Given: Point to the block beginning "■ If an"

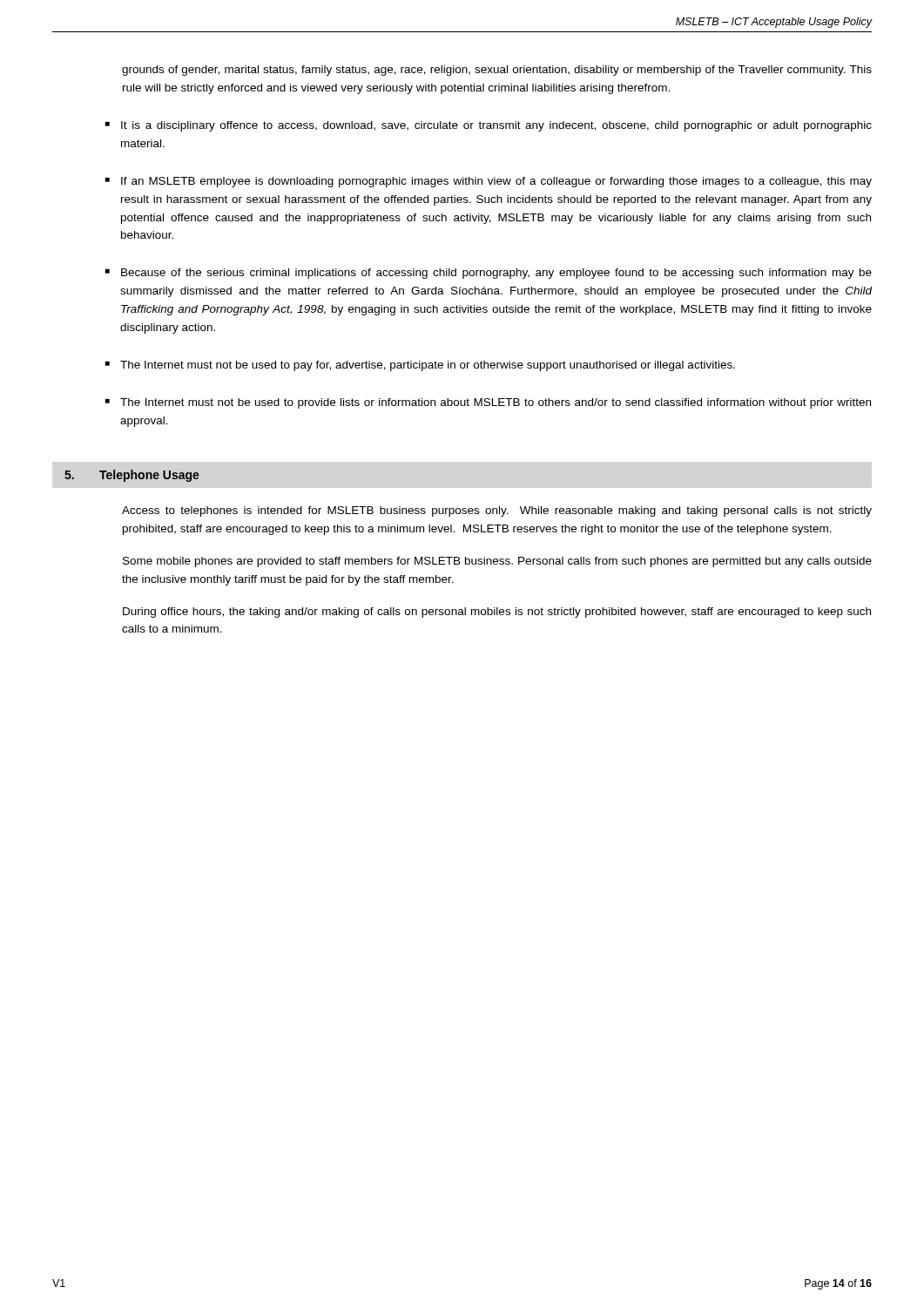Looking at the screenshot, I should pos(488,209).
